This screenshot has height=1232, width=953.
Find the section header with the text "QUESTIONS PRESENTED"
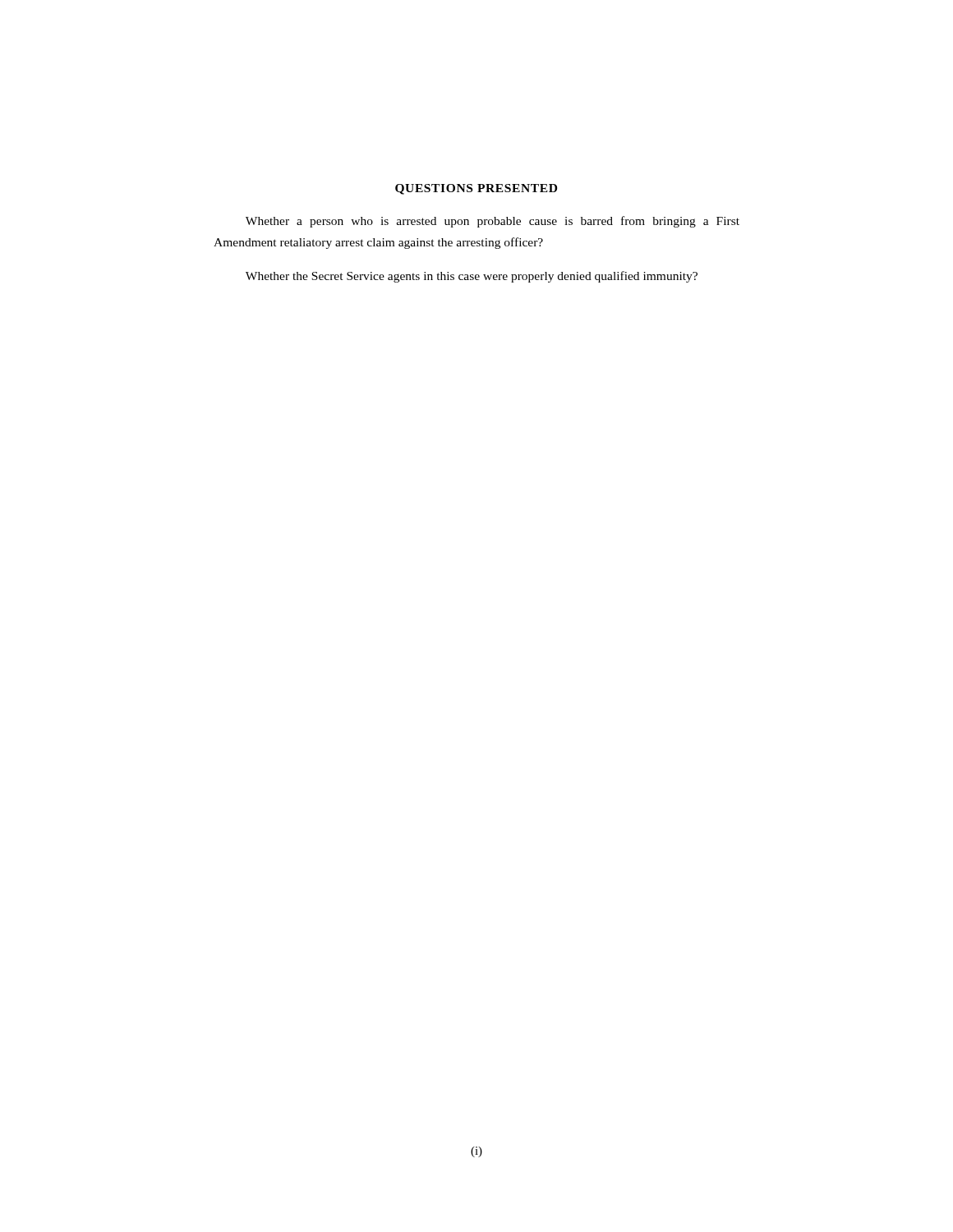[476, 188]
